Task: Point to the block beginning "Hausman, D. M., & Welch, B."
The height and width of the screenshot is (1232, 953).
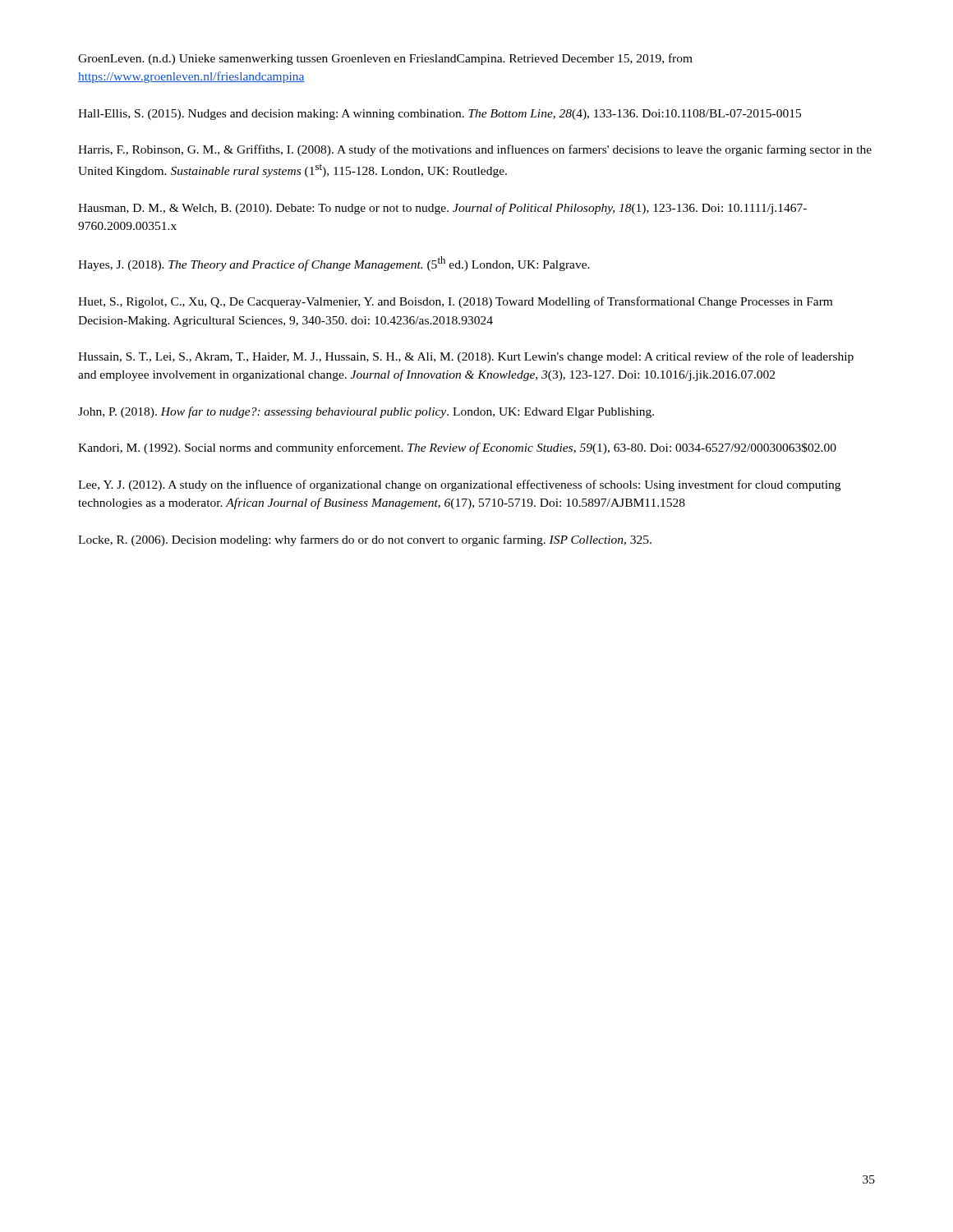Action: point(443,216)
